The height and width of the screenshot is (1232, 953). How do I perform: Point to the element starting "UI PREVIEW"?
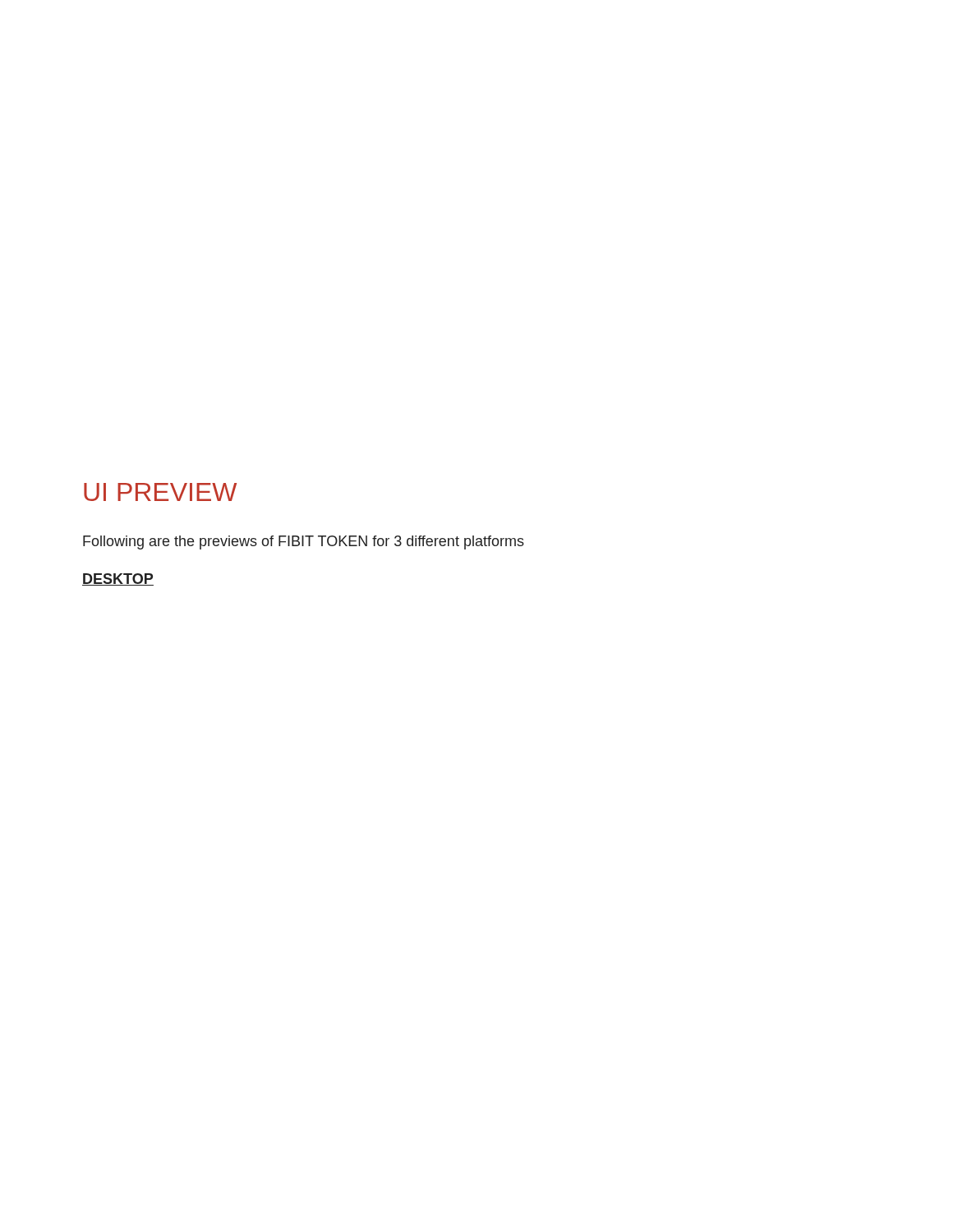pos(160,492)
